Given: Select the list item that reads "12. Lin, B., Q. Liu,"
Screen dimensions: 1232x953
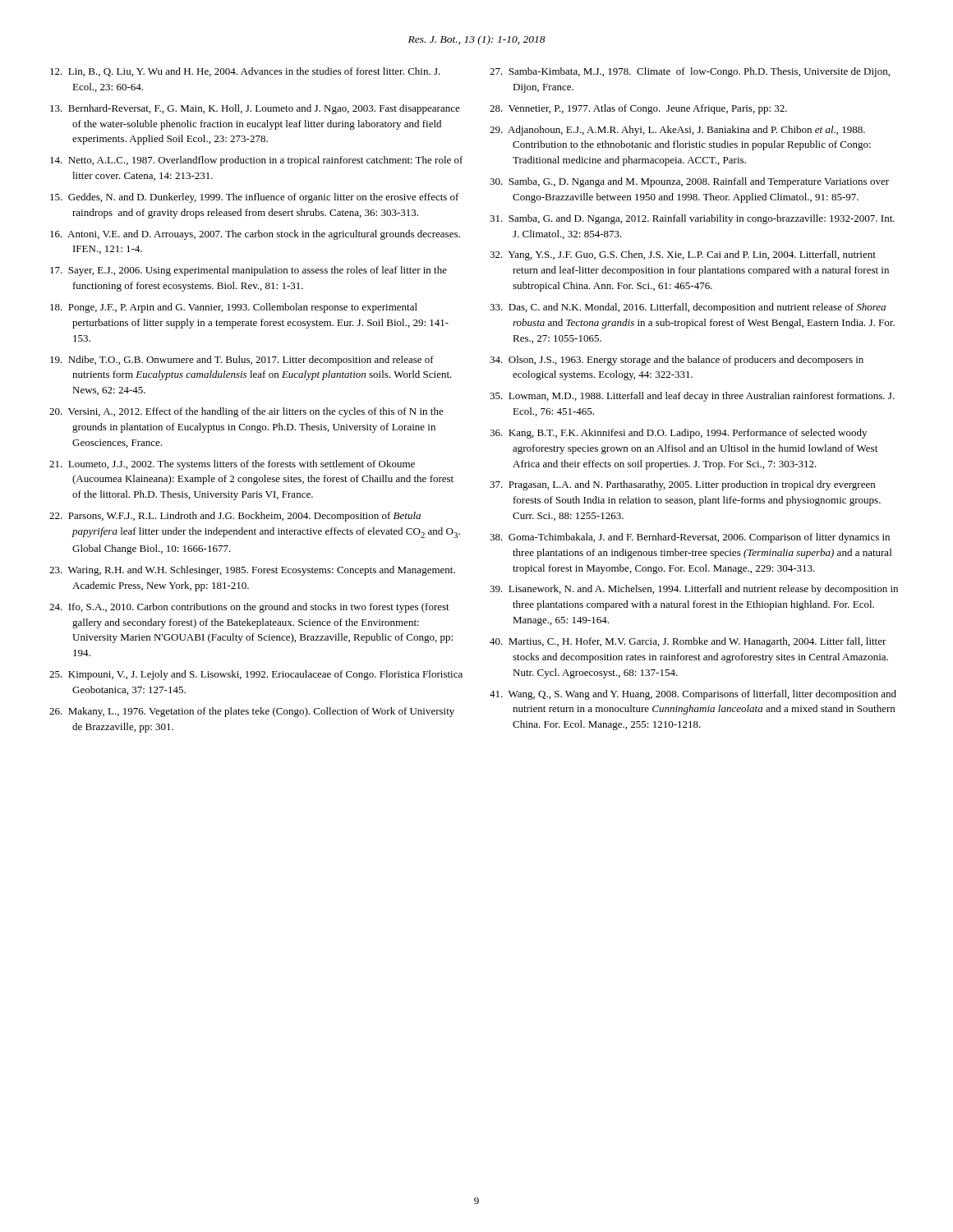Looking at the screenshot, I should point(256,399).
